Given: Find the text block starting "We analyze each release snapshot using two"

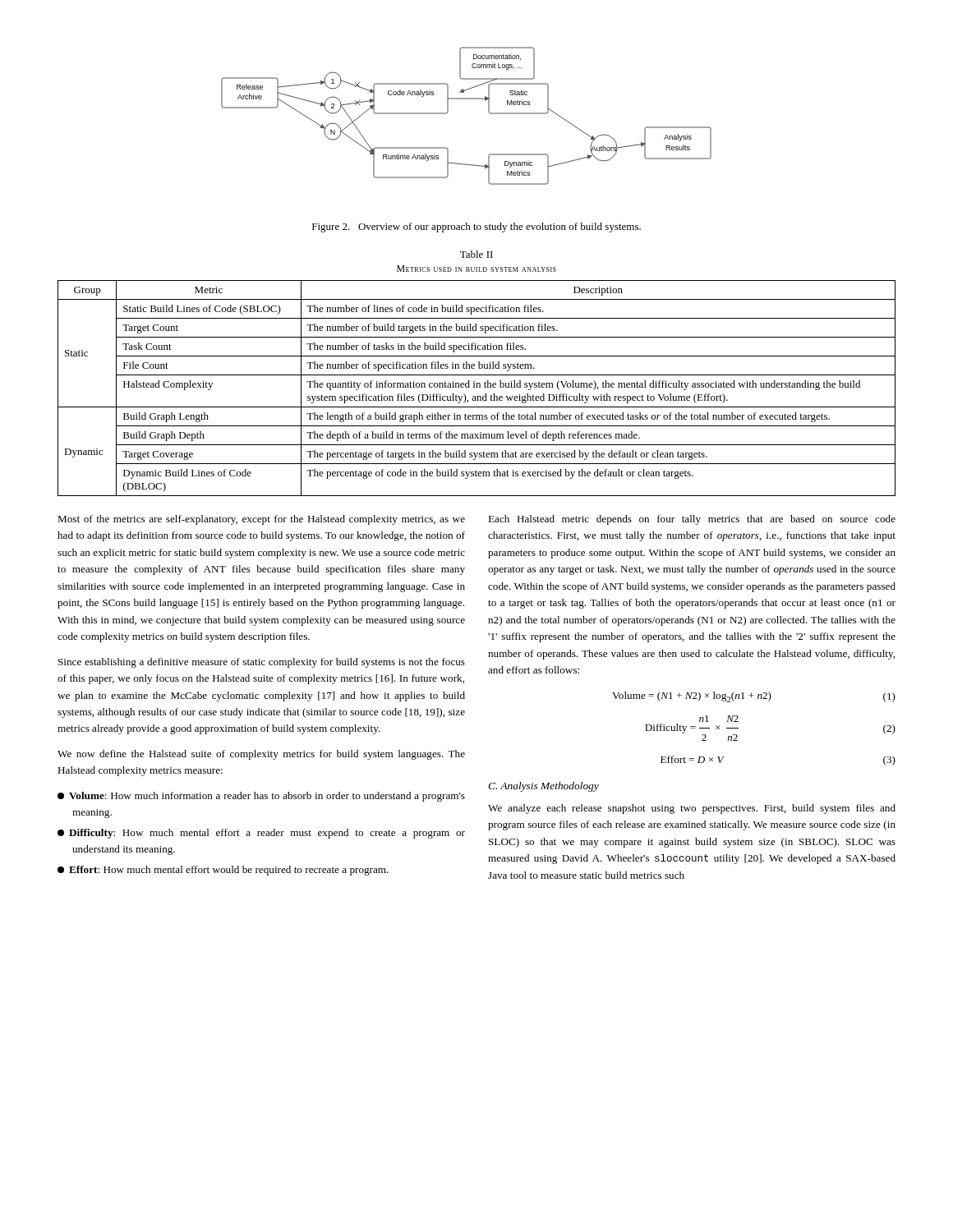Looking at the screenshot, I should tap(692, 842).
